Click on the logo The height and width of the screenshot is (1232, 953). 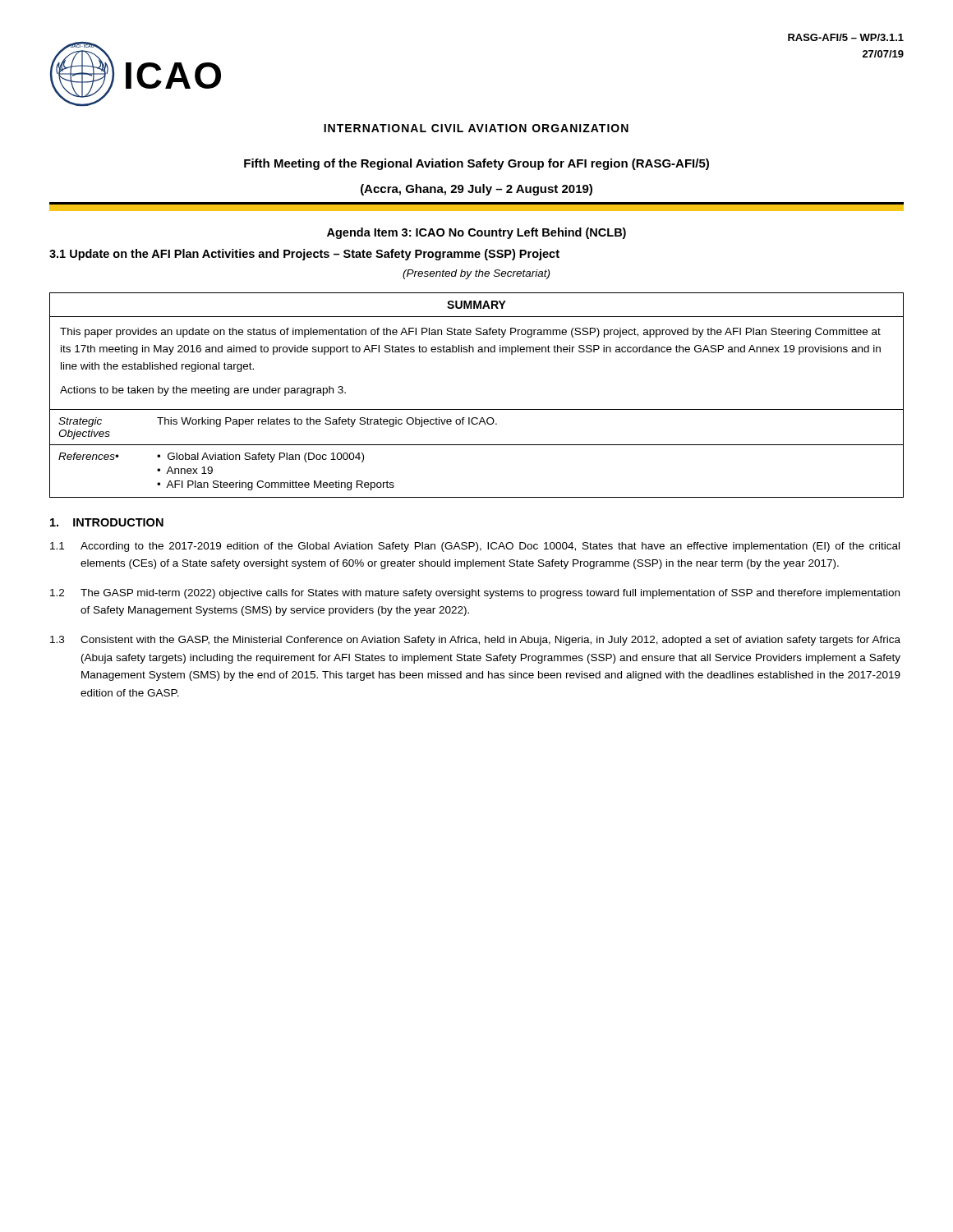(x=82, y=75)
